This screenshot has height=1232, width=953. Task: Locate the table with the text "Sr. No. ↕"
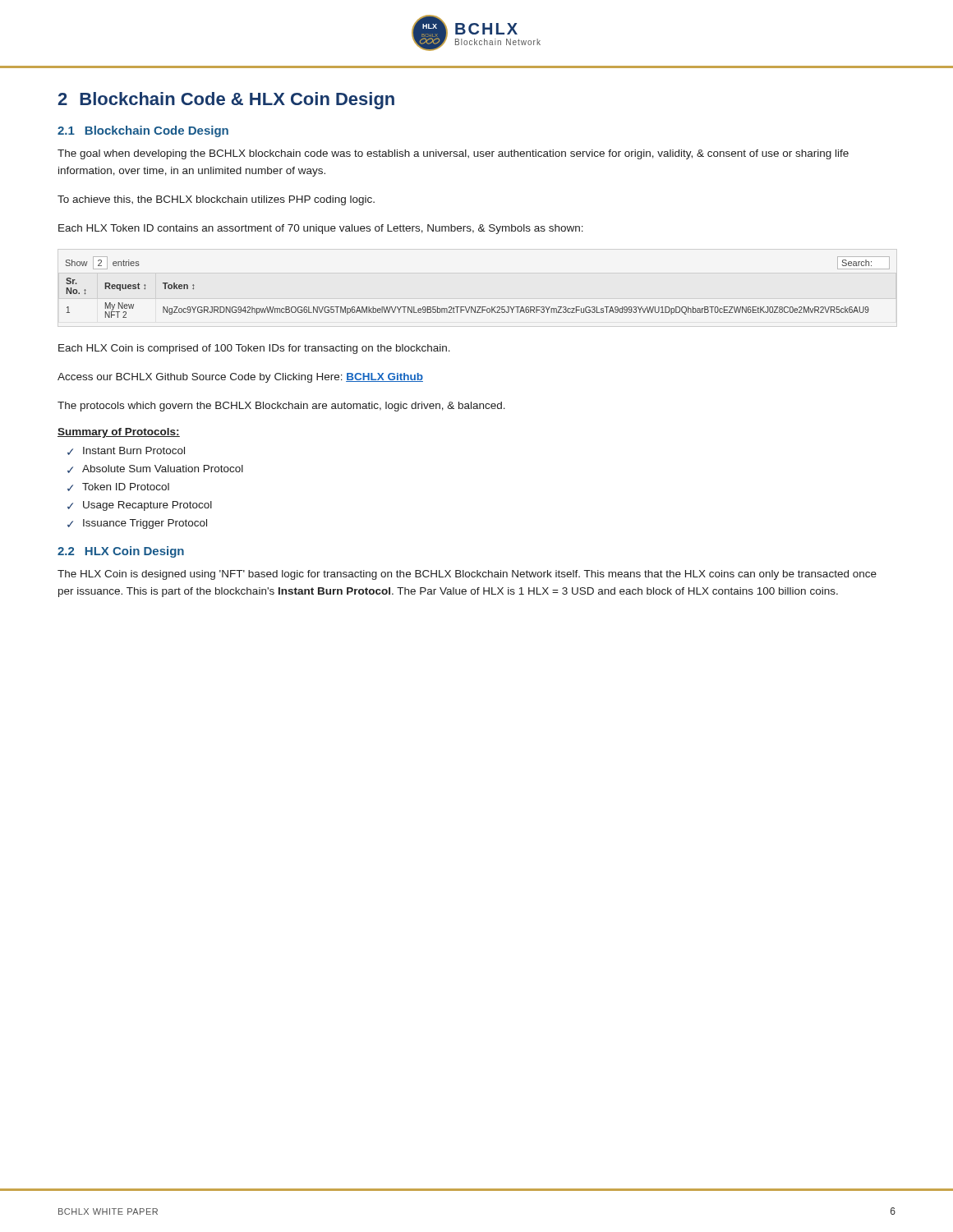coord(477,288)
